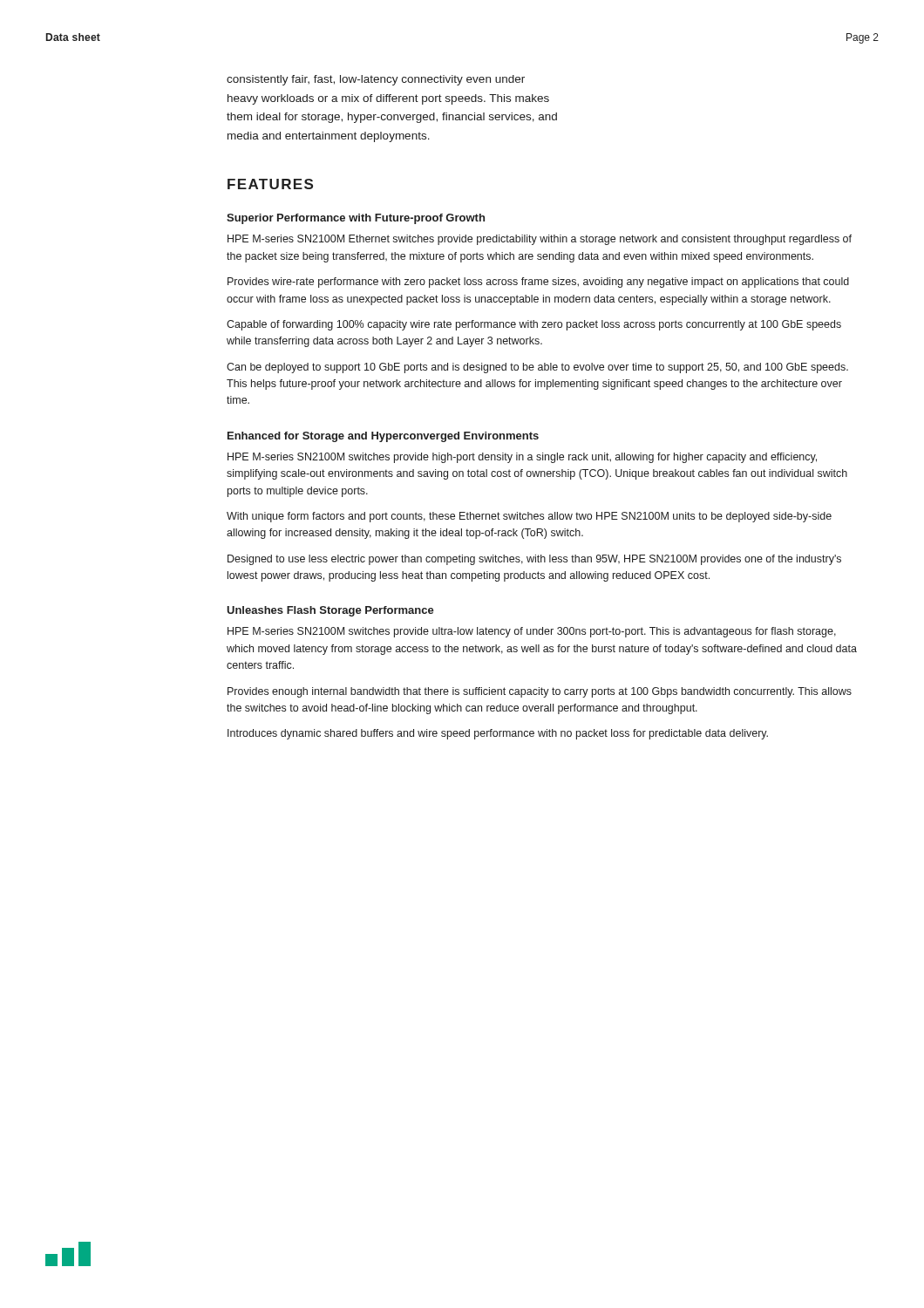The width and height of the screenshot is (924, 1308).
Task: Navigate to the text starting "Provides wire-rate performance with"
Action: 538,290
